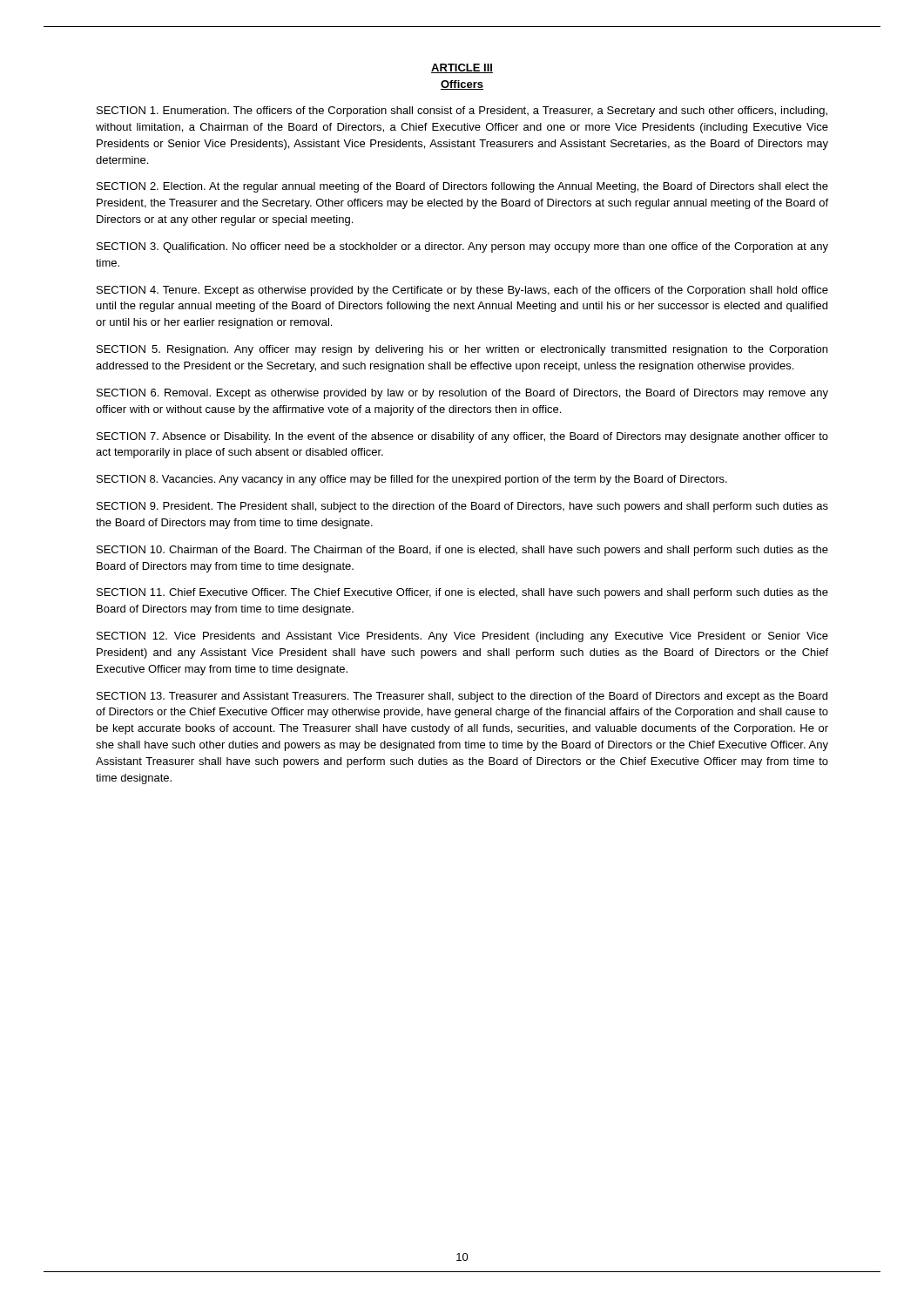Find the element starting "SECTION 4. Tenure. Except as otherwise"
Screen dimensions: 1307x924
pos(462,306)
